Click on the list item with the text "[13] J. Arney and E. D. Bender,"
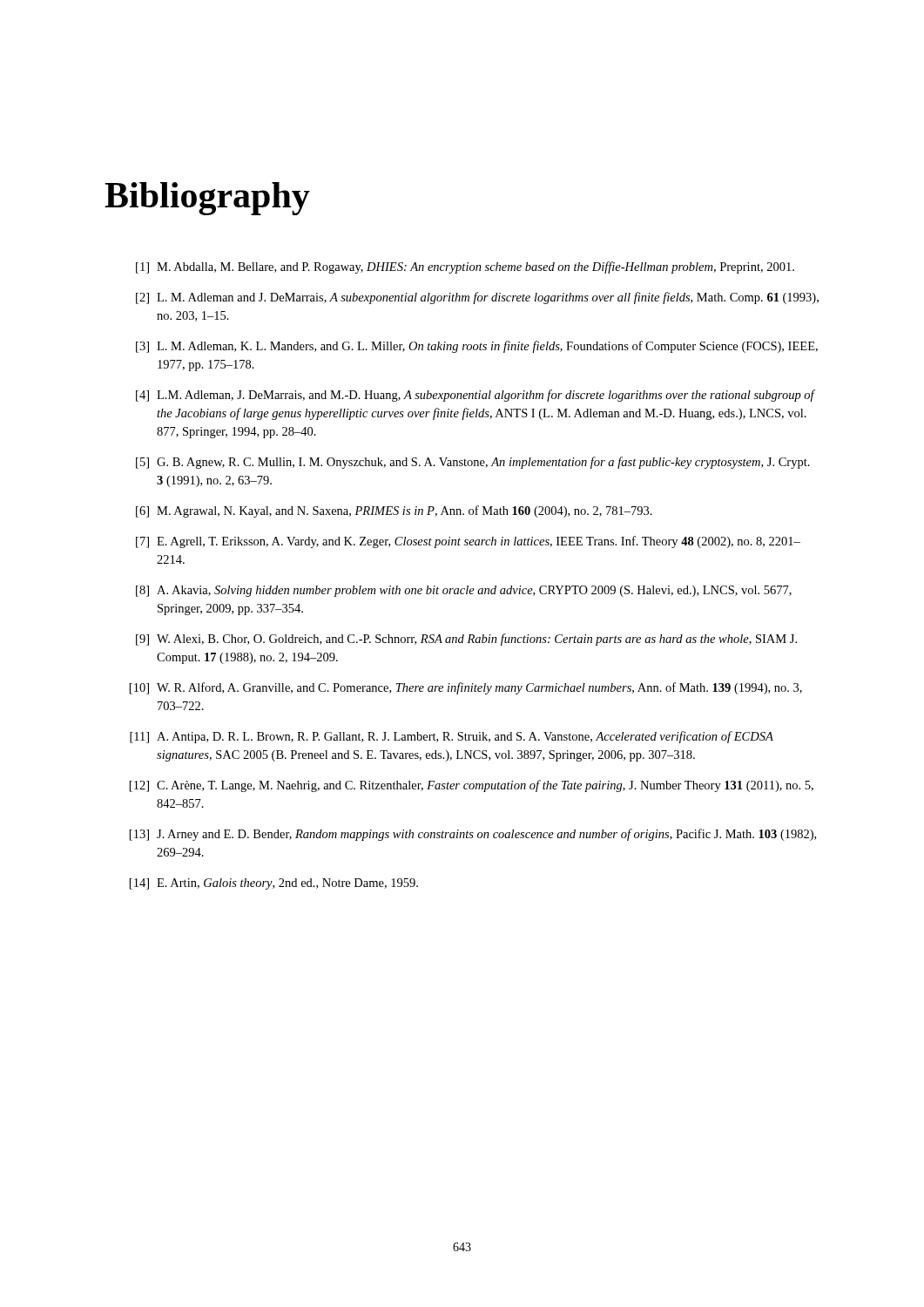Screen dimensions: 1307x924 [462, 844]
